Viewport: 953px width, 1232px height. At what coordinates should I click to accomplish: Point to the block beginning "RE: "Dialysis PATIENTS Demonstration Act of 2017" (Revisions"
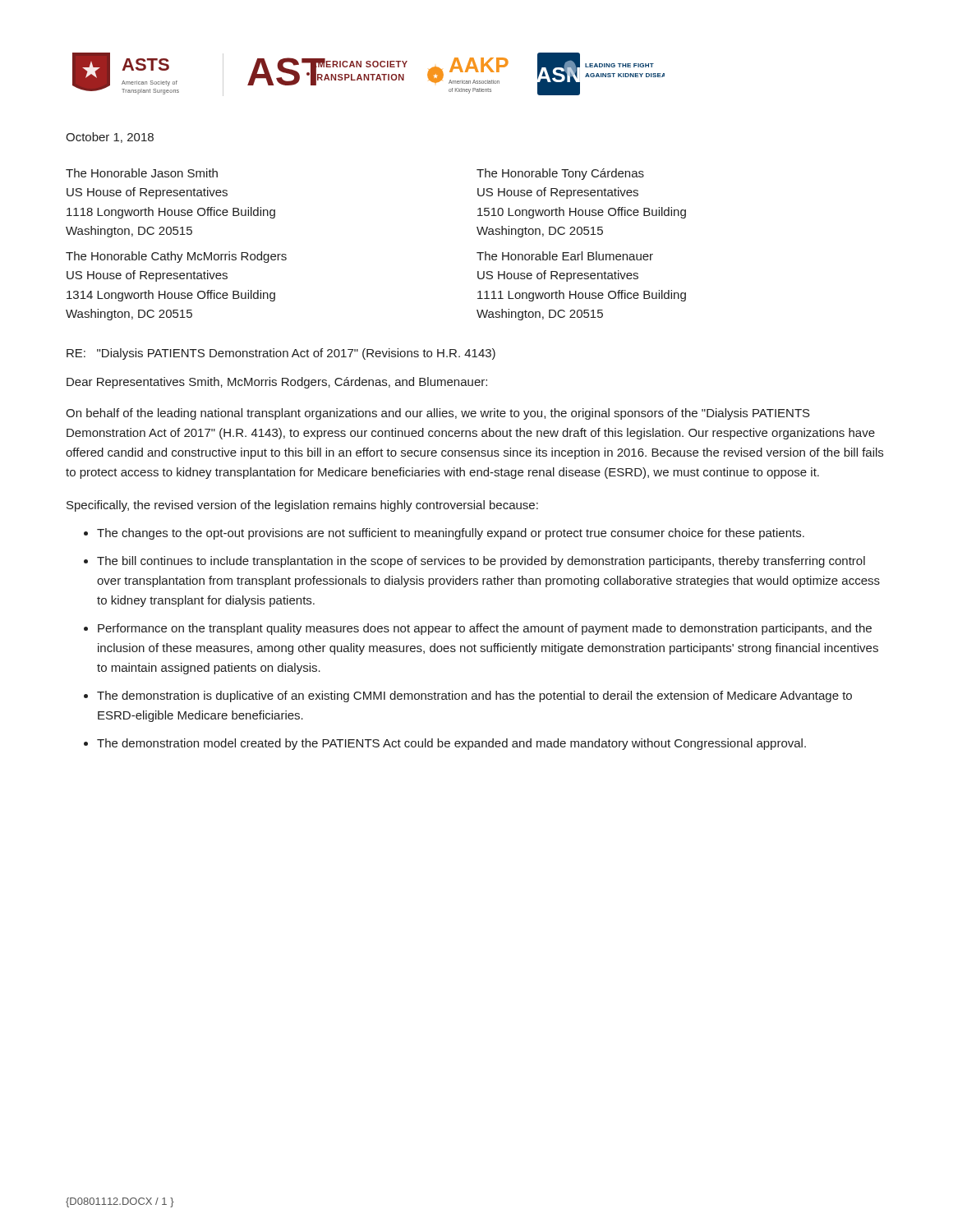281,353
